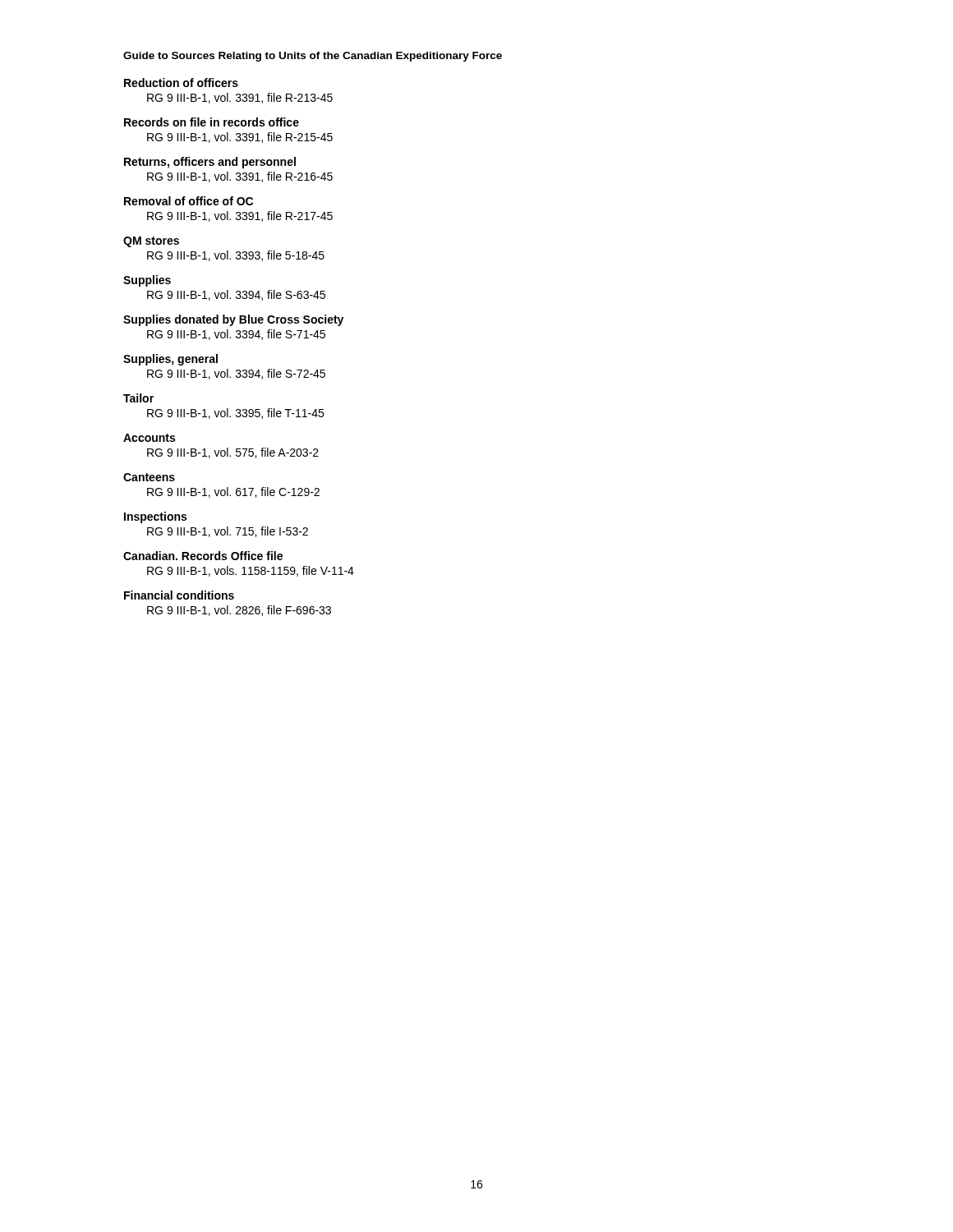Locate the text block starting "Reduction of officers"
This screenshot has width=953, height=1232.
pyautogui.click(x=181, y=83)
